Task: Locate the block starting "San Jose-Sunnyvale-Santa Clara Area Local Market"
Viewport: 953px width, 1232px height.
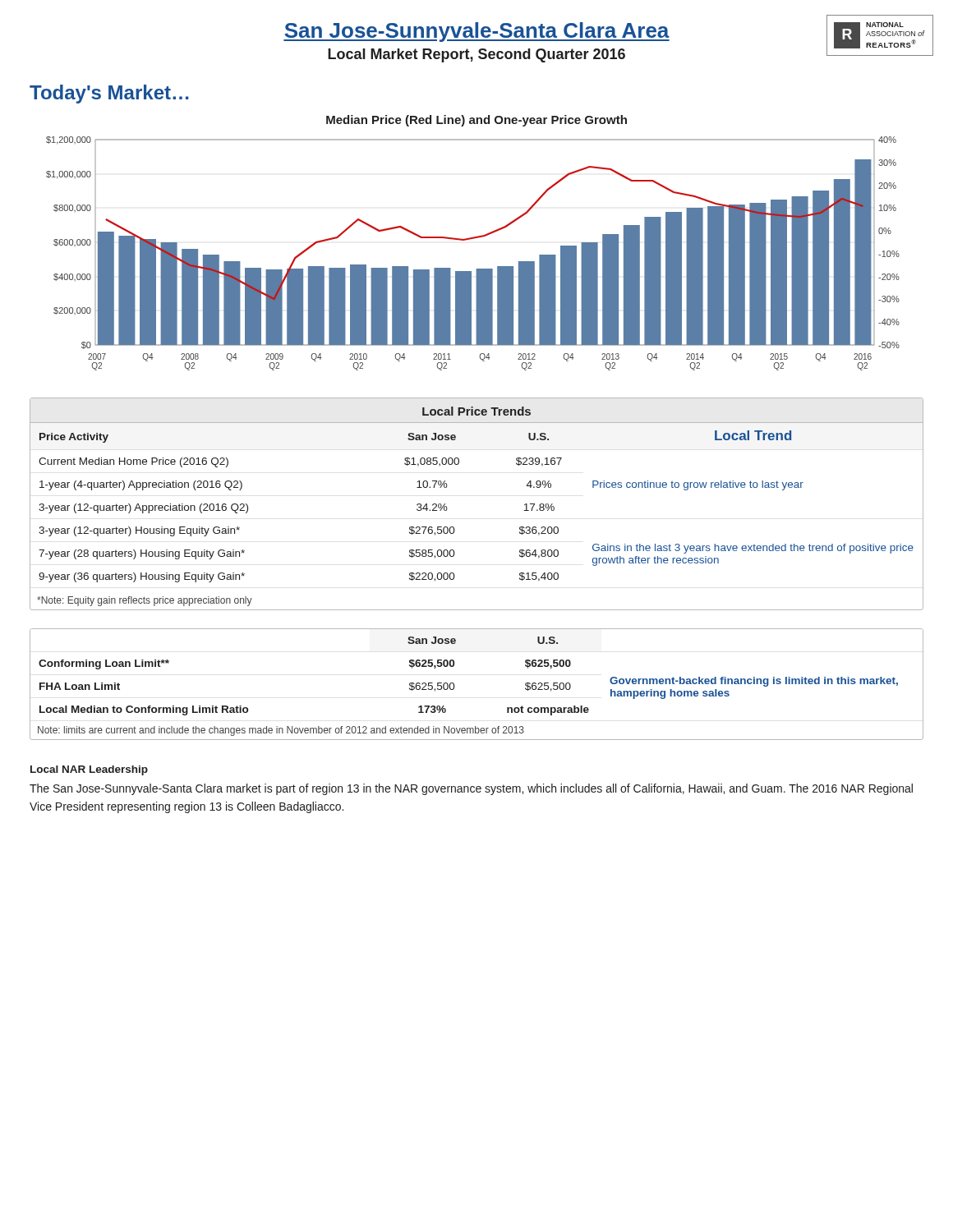Action: [x=476, y=41]
